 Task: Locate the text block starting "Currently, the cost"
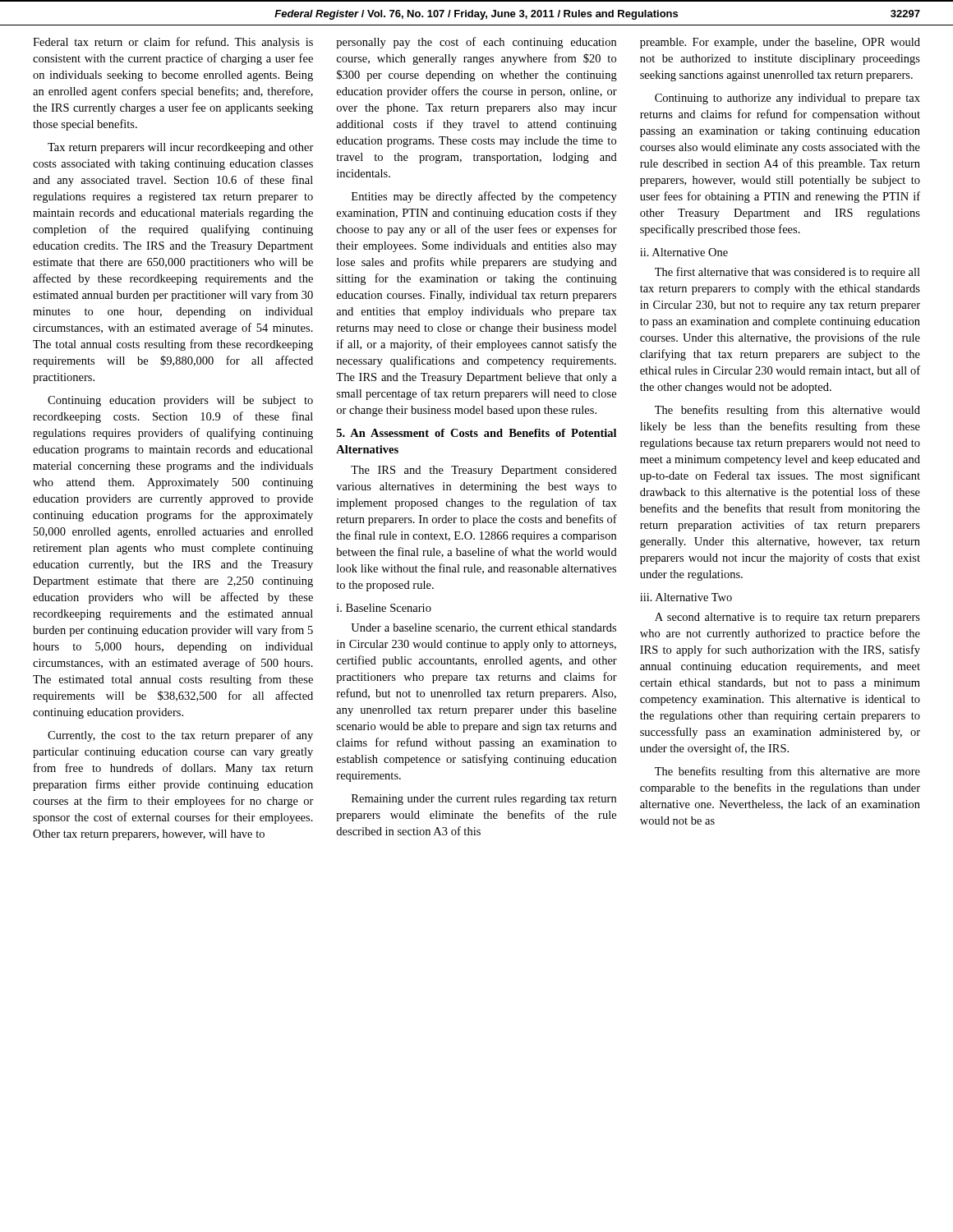(x=173, y=784)
